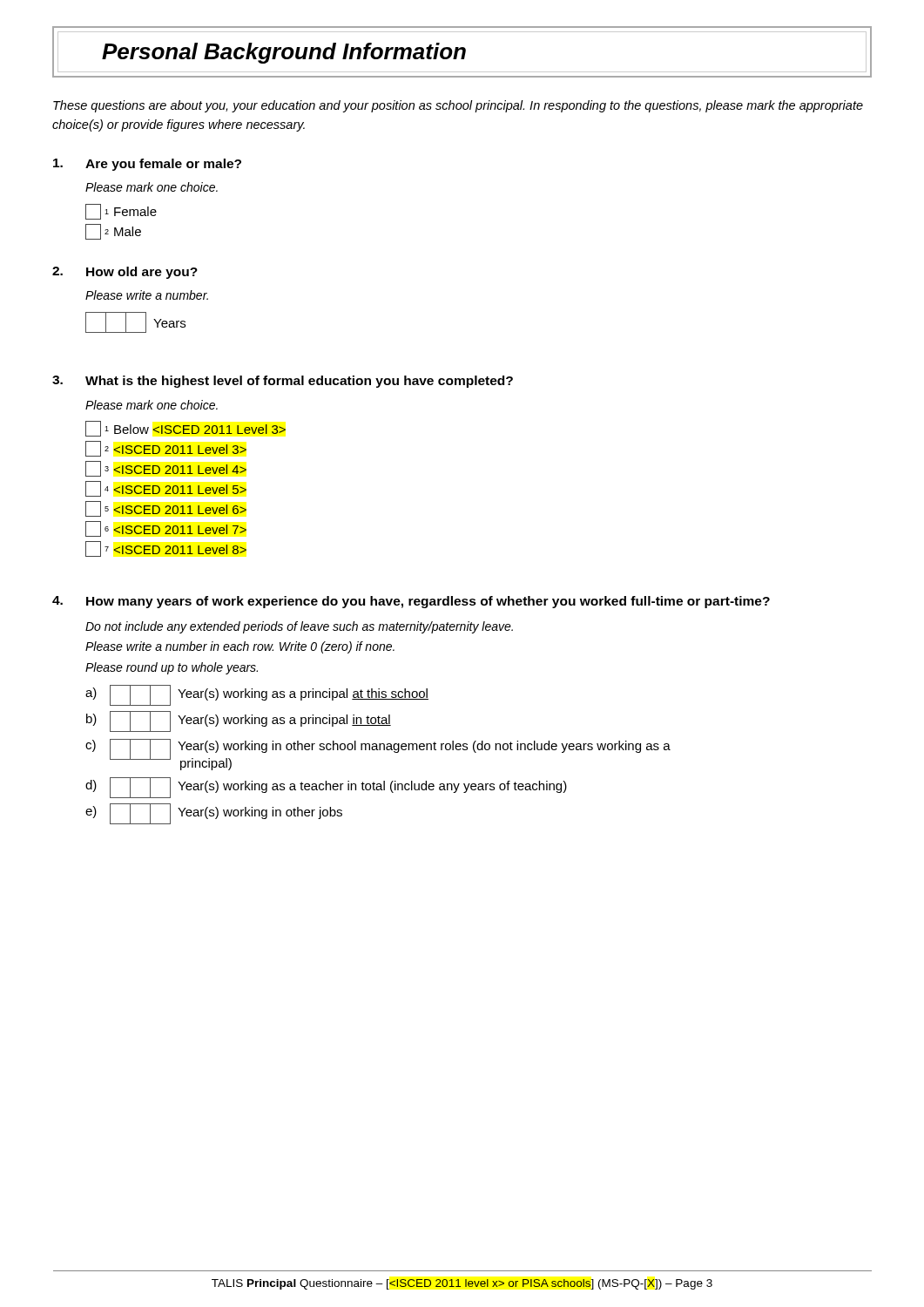Find the text starting "e) Year(s) working in other"
This screenshot has height=1307, width=924.
[x=214, y=814]
